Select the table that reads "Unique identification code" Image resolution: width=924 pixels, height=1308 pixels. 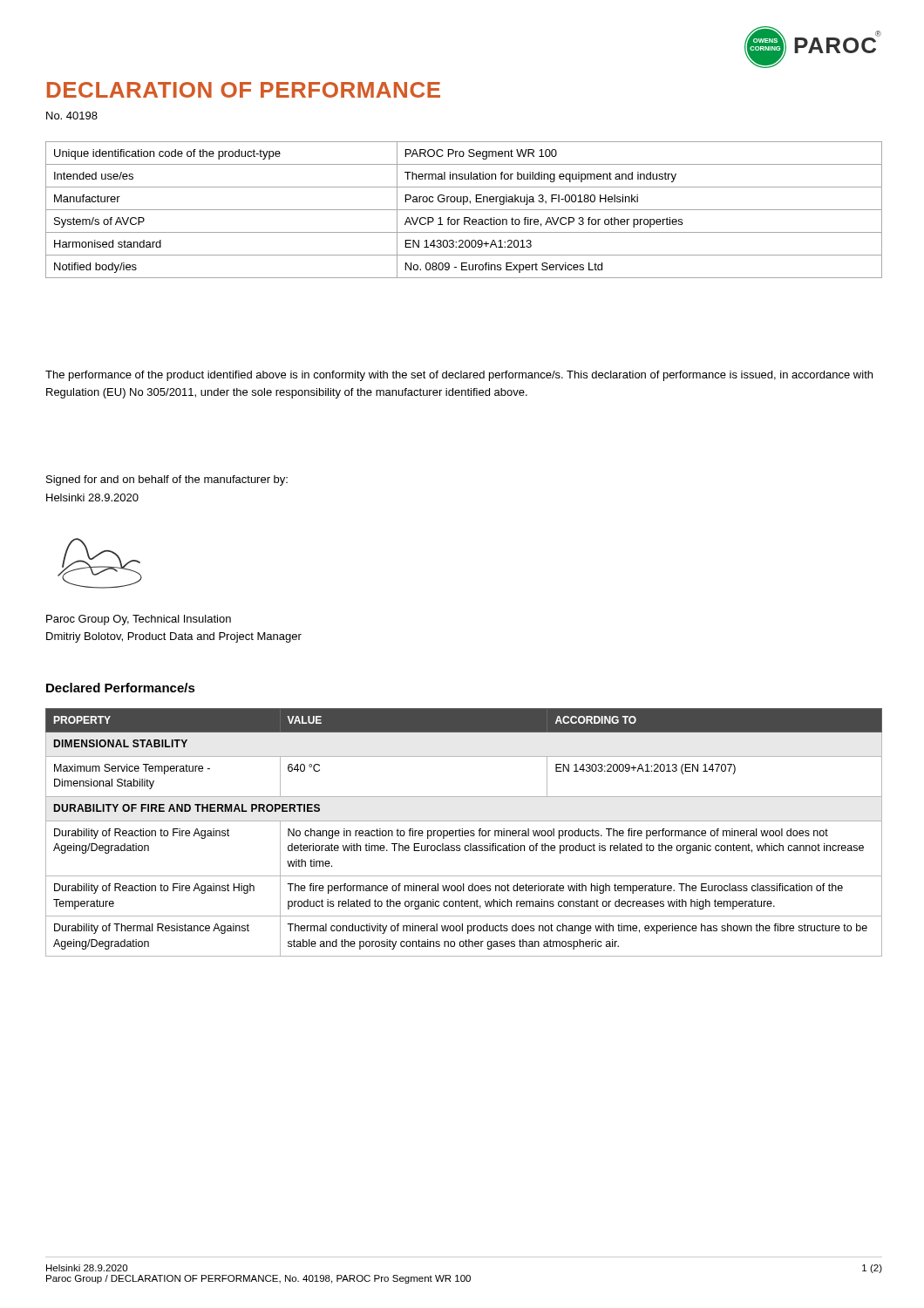click(464, 210)
